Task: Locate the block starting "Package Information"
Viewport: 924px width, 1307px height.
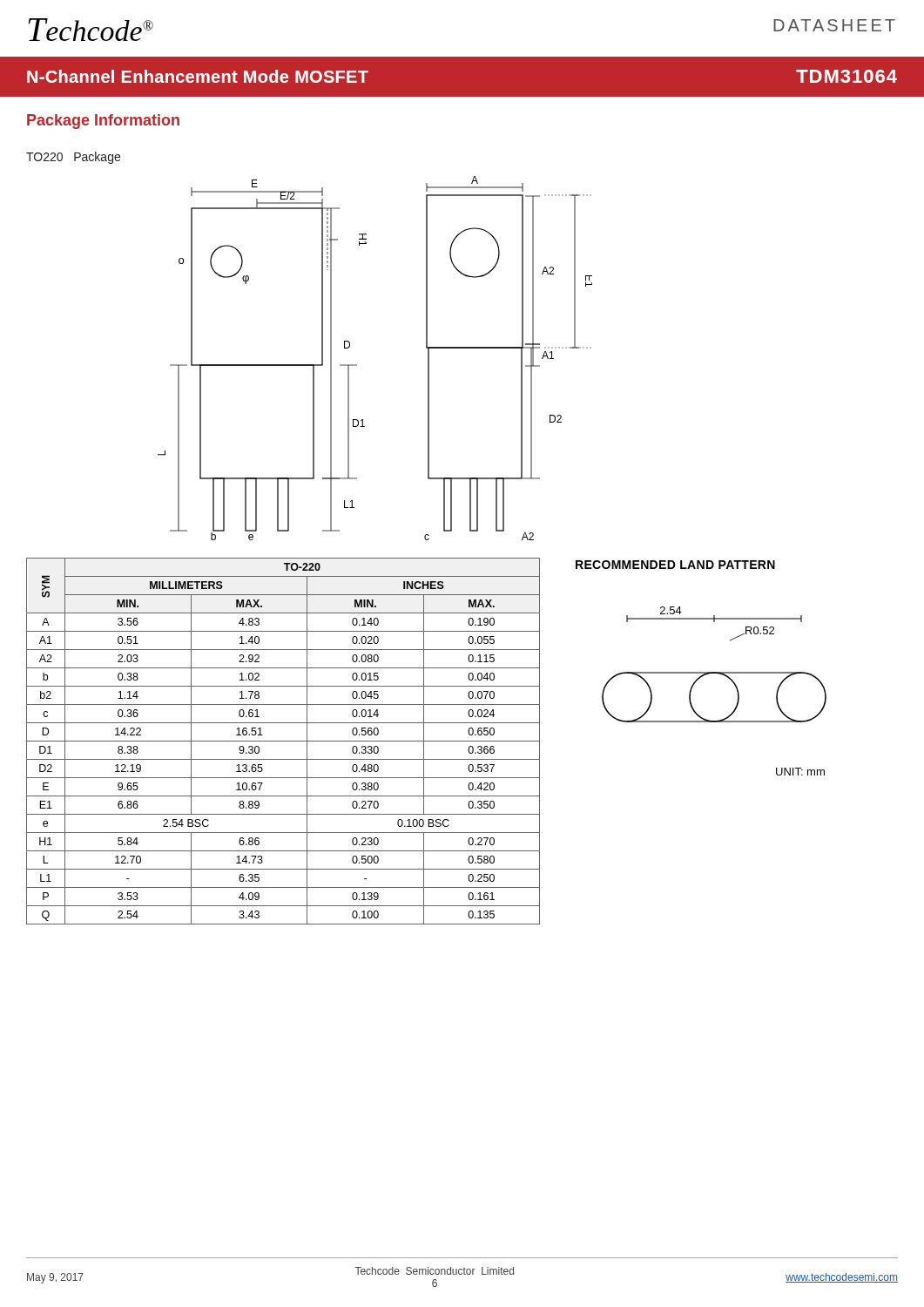Action: tap(103, 120)
